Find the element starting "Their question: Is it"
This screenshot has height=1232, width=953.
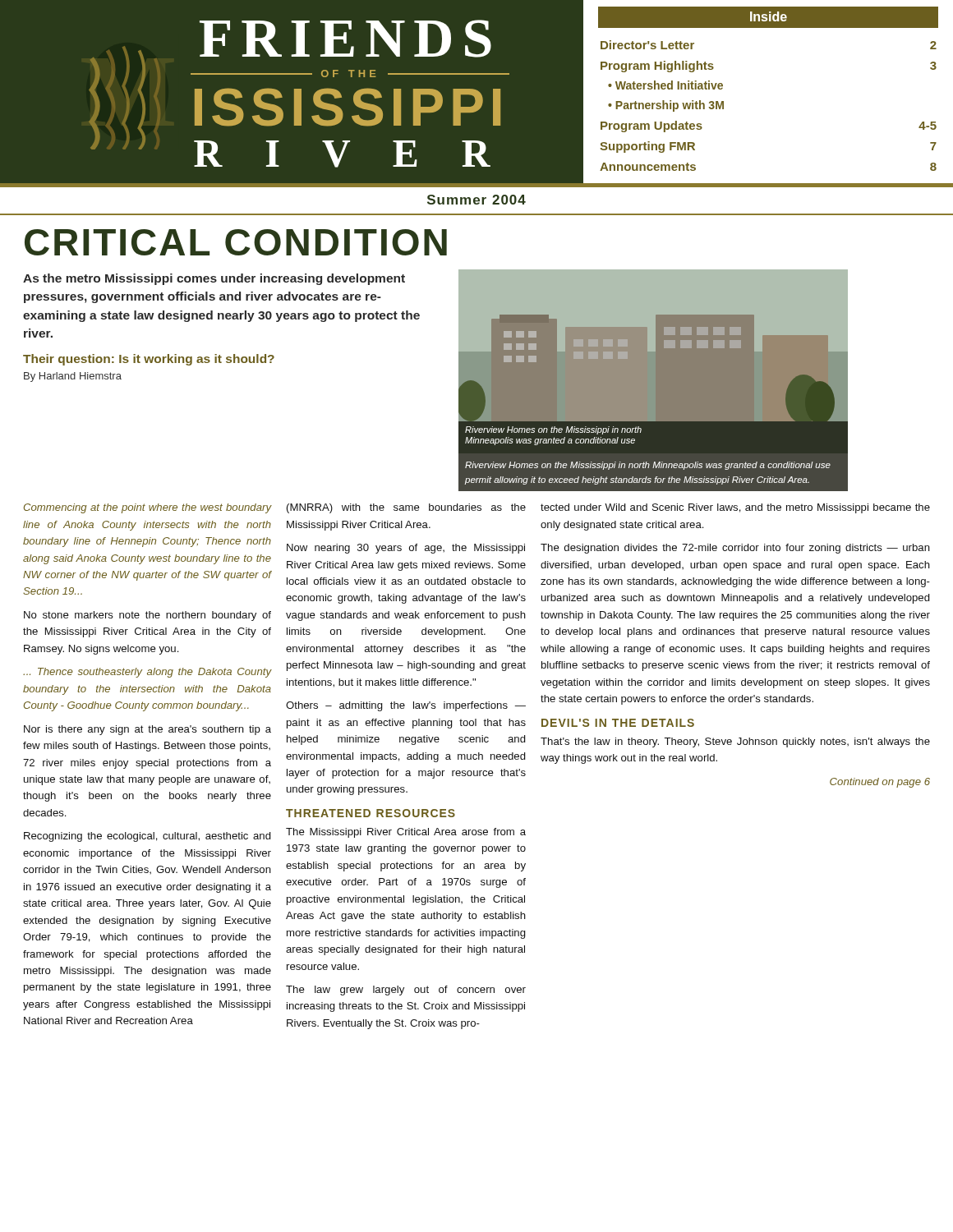(x=149, y=358)
